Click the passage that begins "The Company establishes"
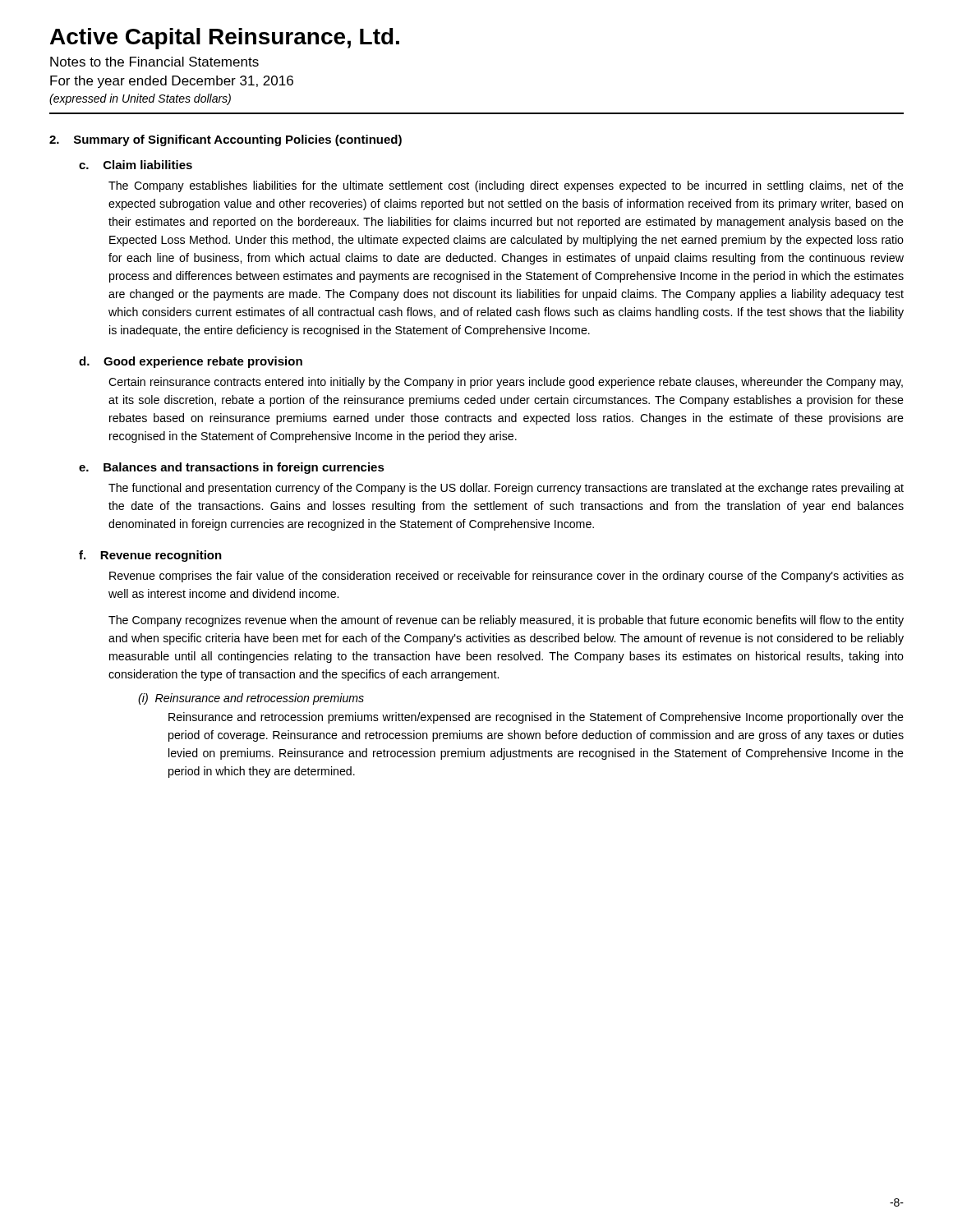This screenshot has width=953, height=1232. pyautogui.click(x=506, y=258)
